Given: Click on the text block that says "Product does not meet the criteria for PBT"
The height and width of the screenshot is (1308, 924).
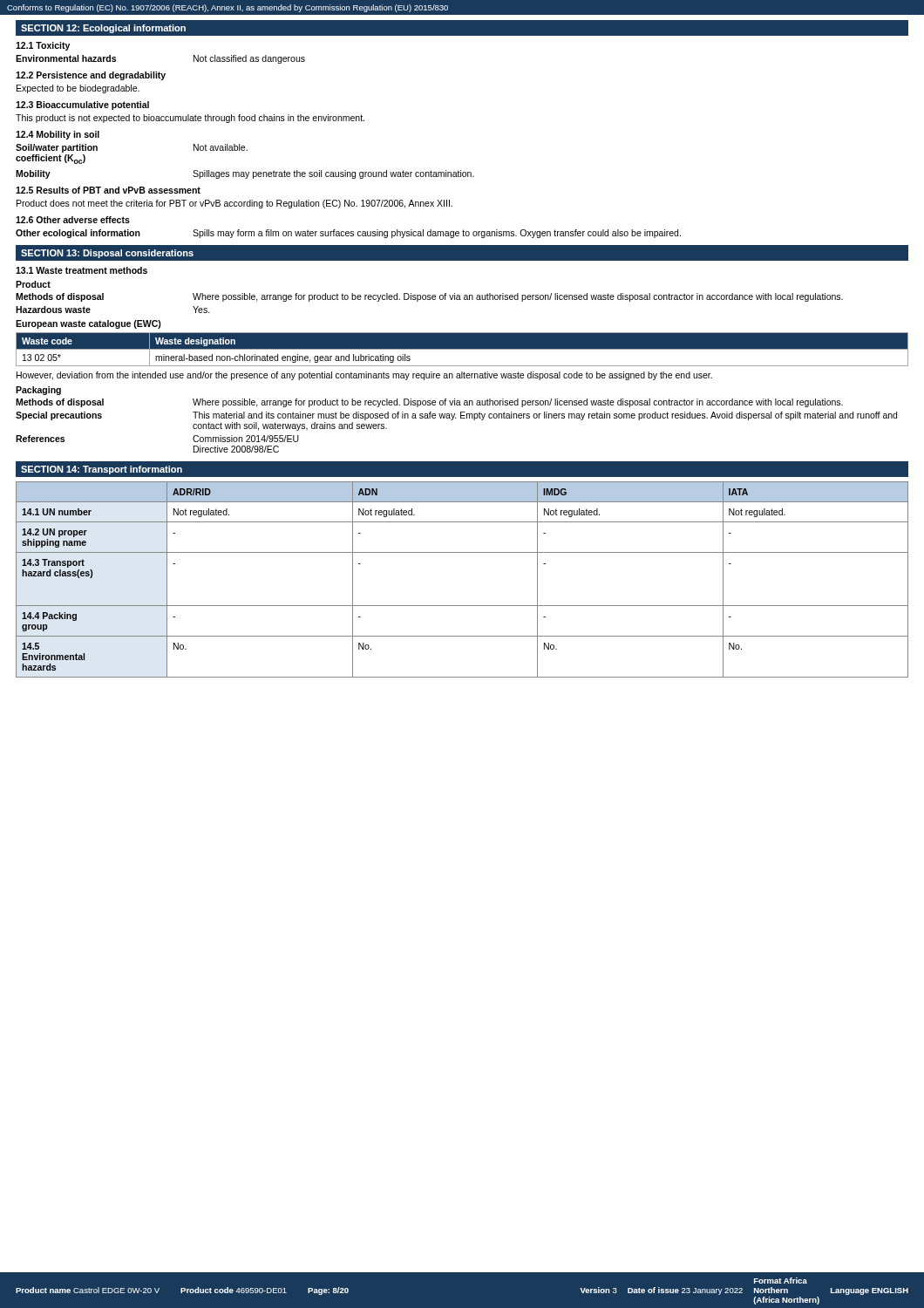Looking at the screenshot, I should 234,203.
